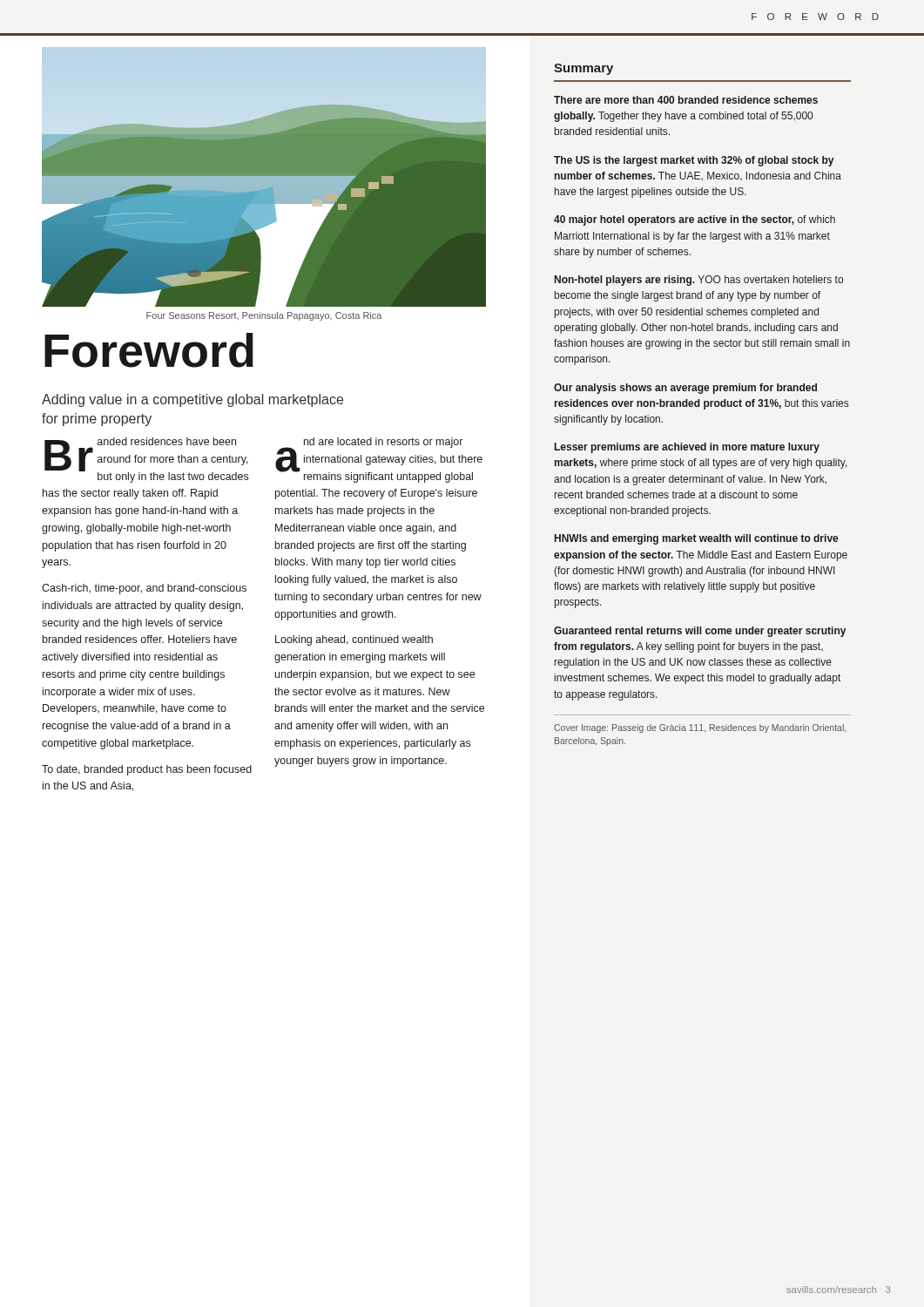This screenshot has width=924, height=1307.
Task: Locate the block of text that opens with "There are more than 400"
Action: click(x=686, y=116)
